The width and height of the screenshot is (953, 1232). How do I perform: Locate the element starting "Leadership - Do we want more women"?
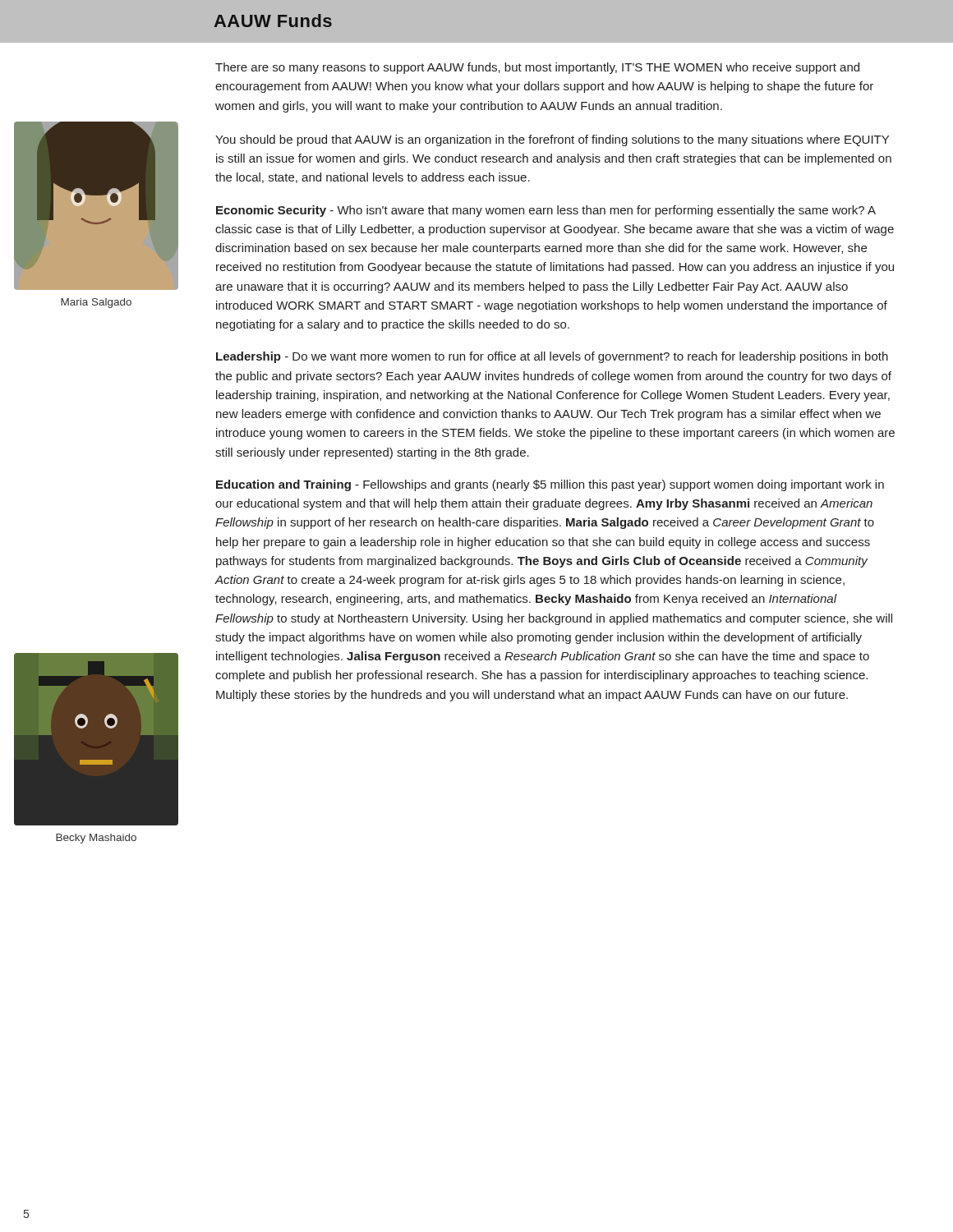pyautogui.click(x=555, y=404)
